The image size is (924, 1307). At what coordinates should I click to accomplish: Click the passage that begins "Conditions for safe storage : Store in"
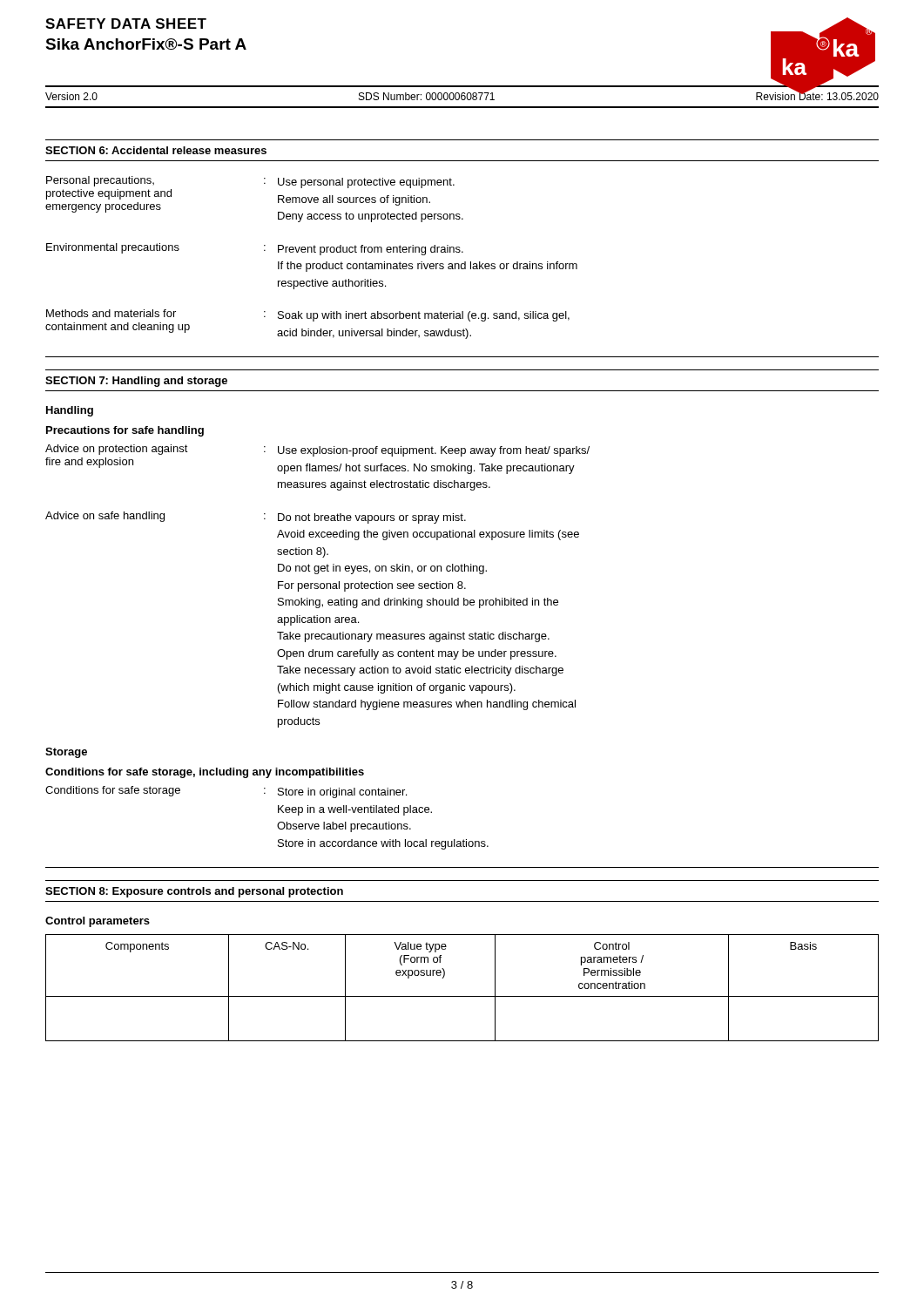(113, 792)
